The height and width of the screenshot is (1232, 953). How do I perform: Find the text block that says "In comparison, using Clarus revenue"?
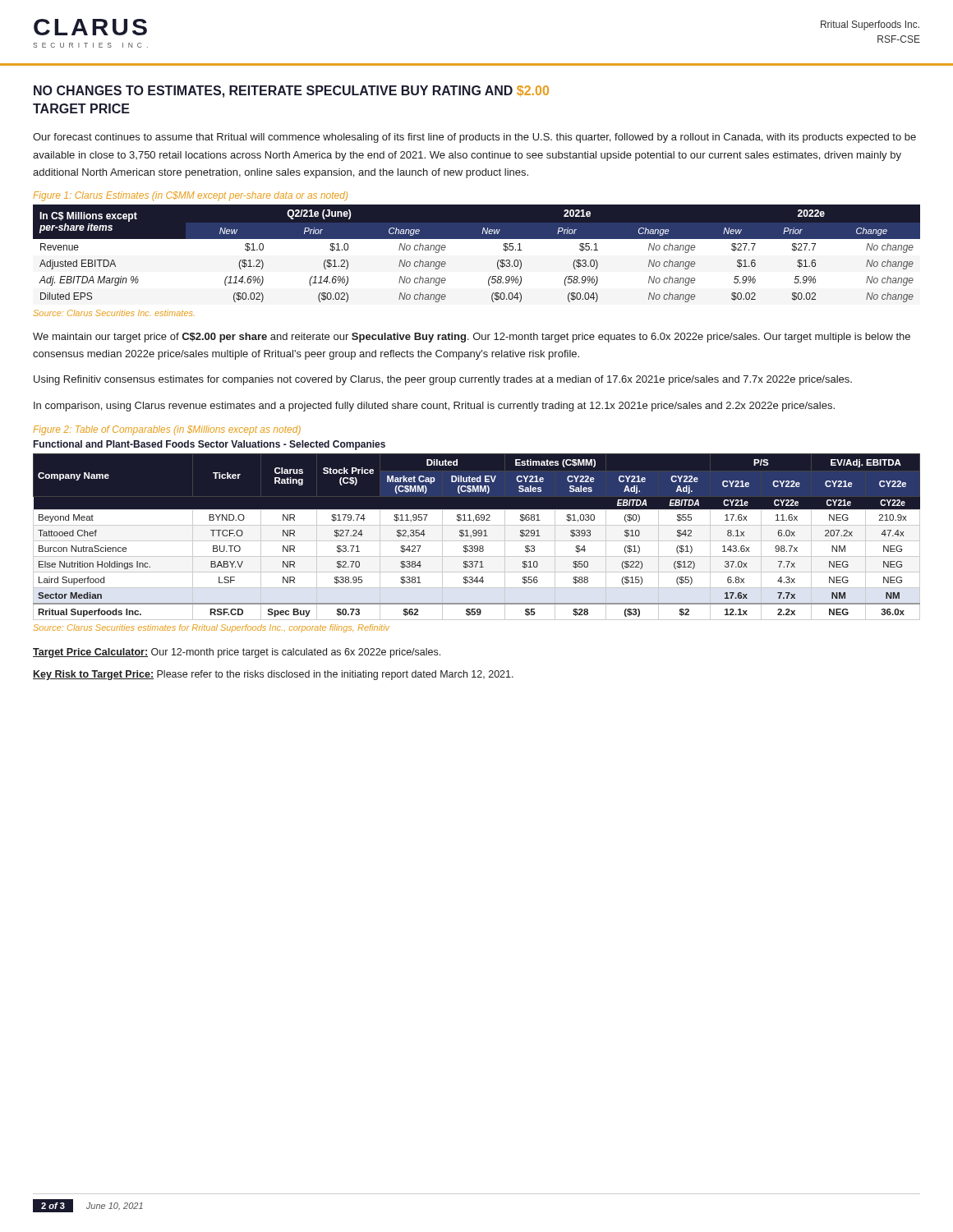434,405
